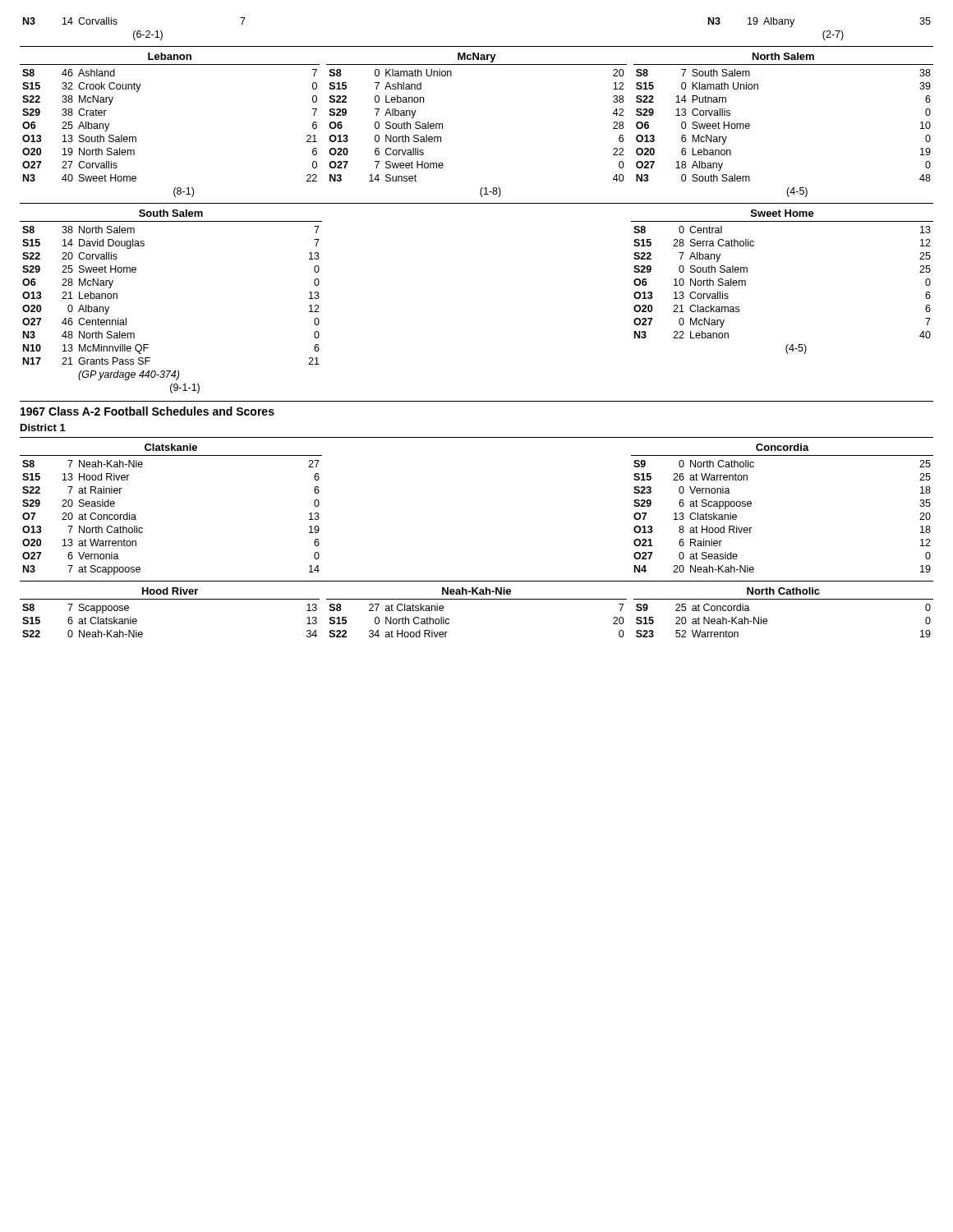The image size is (953, 1232).
Task: Select the table that reads "at Neah-Kah-Nie"
Action: pos(783,613)
